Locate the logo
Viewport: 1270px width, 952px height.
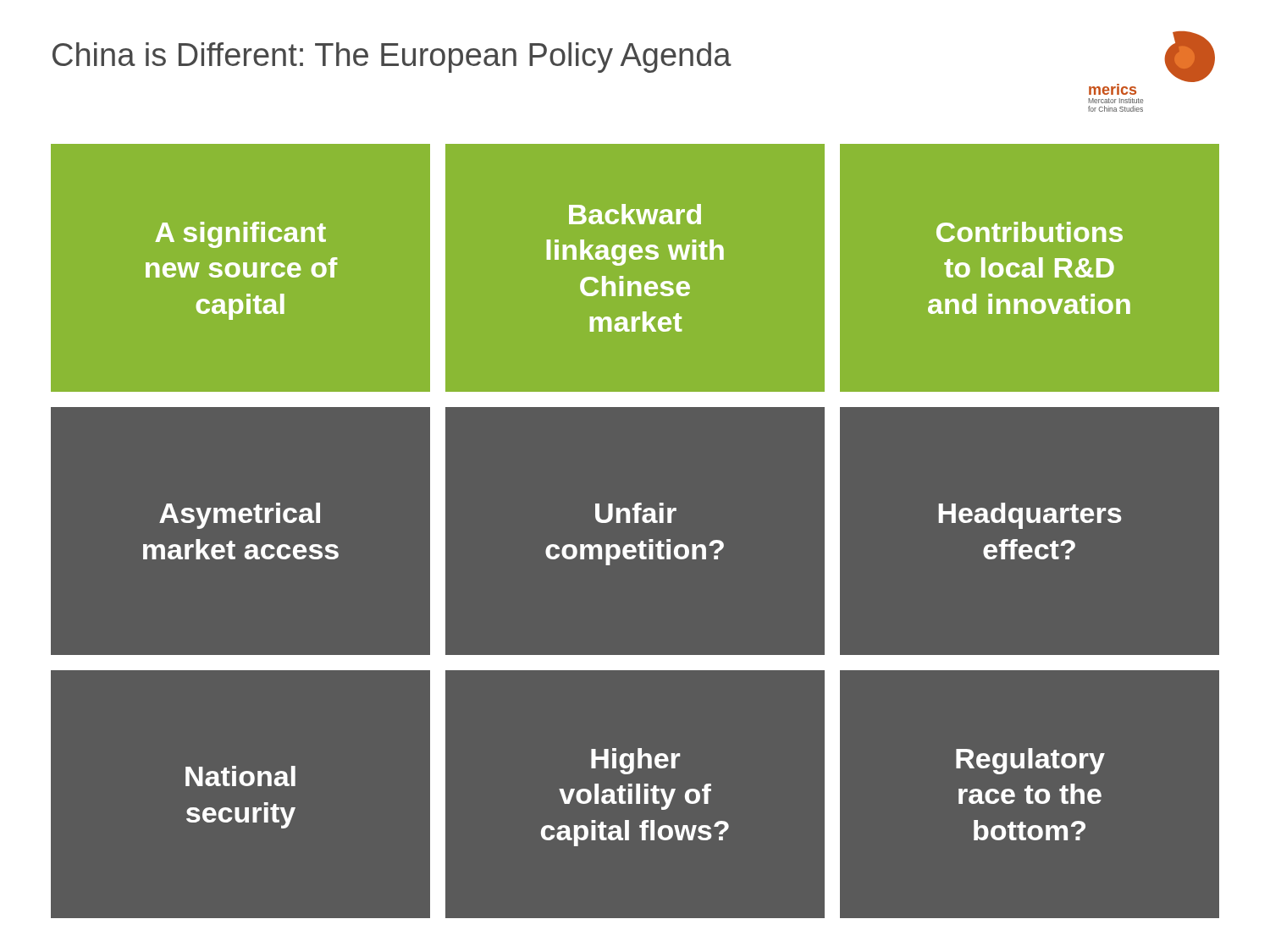(x=1154, y=72)
